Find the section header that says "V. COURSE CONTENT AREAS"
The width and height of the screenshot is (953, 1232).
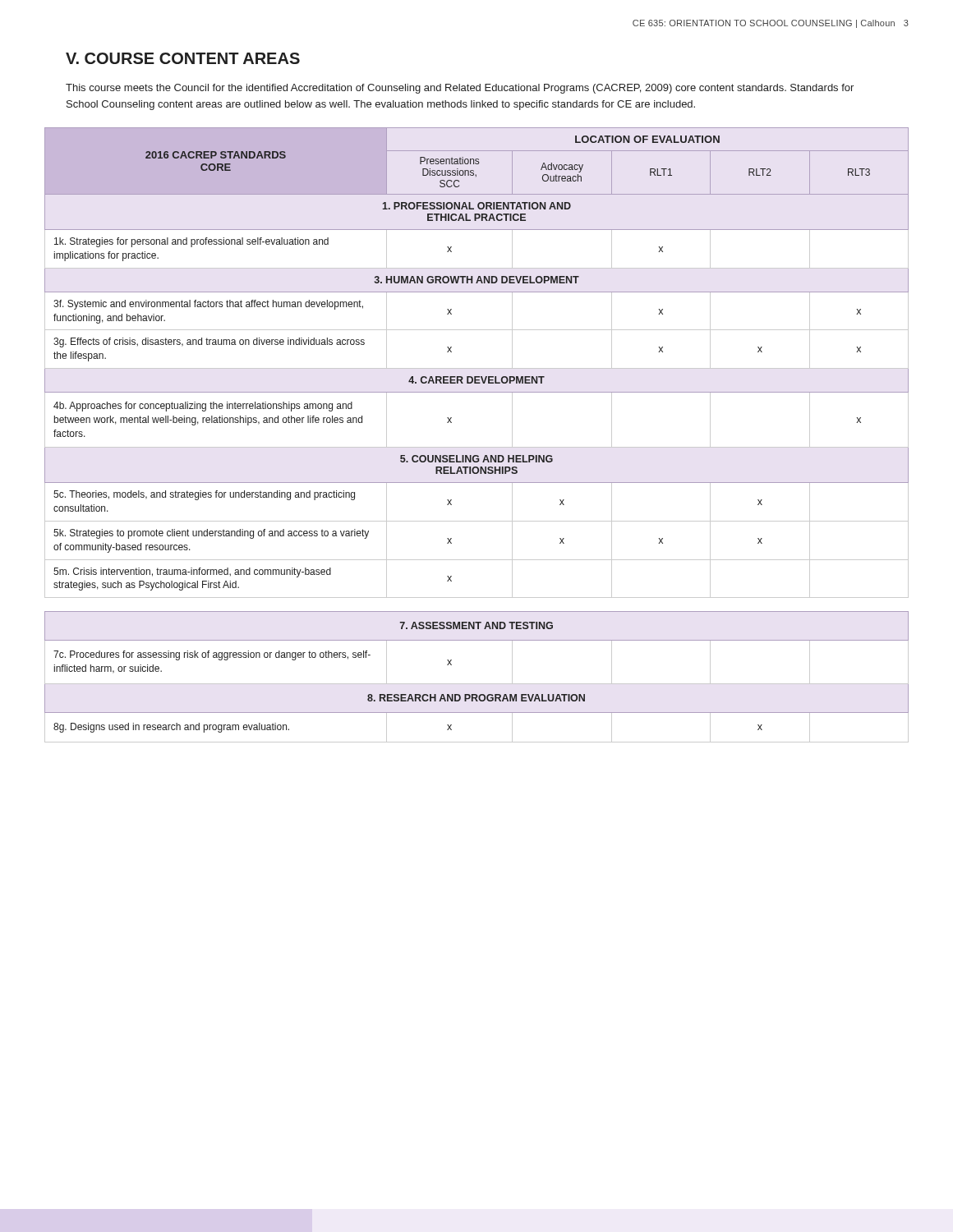[x=183, y=58]
